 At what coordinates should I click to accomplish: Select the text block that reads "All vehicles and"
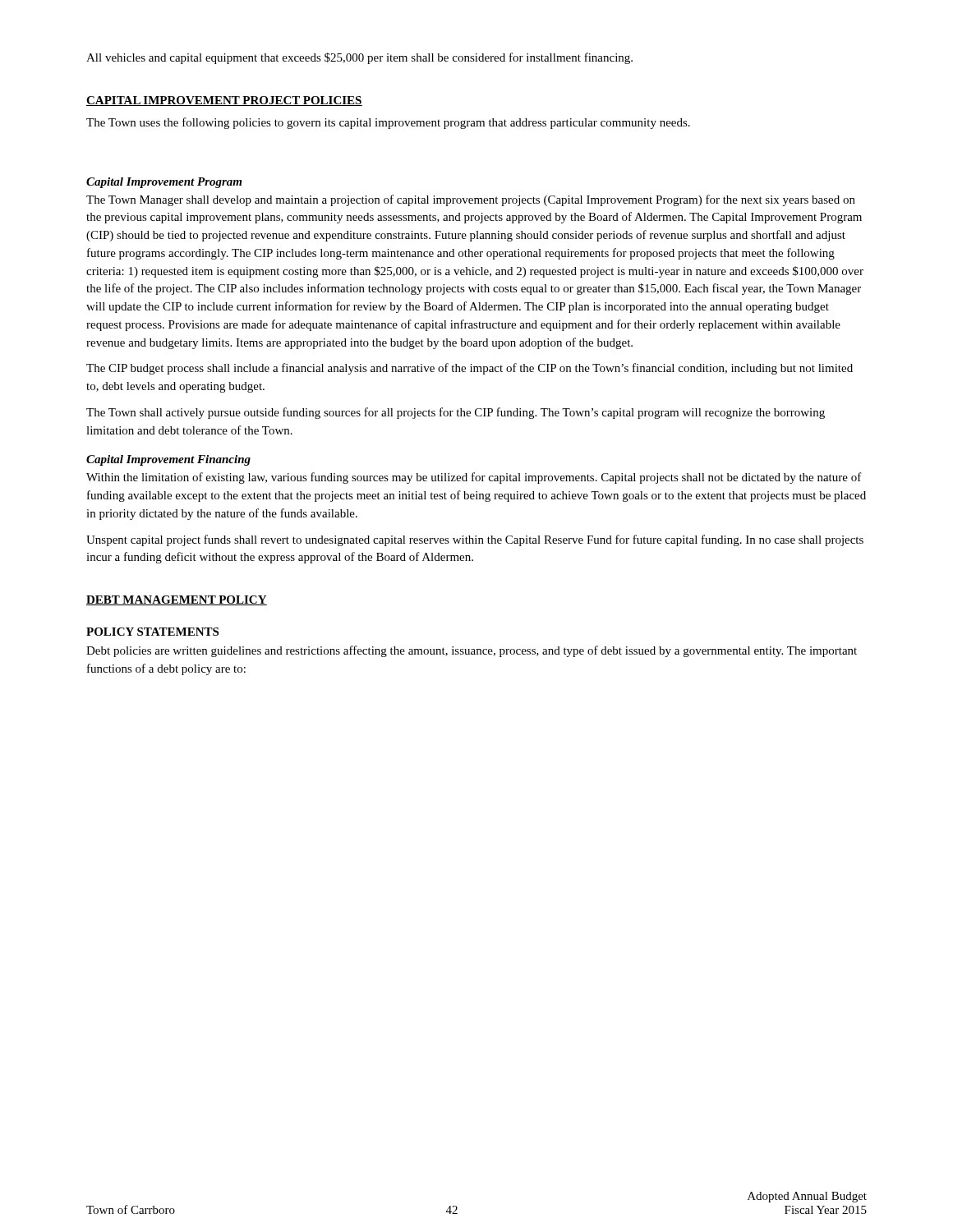point(476,58)
